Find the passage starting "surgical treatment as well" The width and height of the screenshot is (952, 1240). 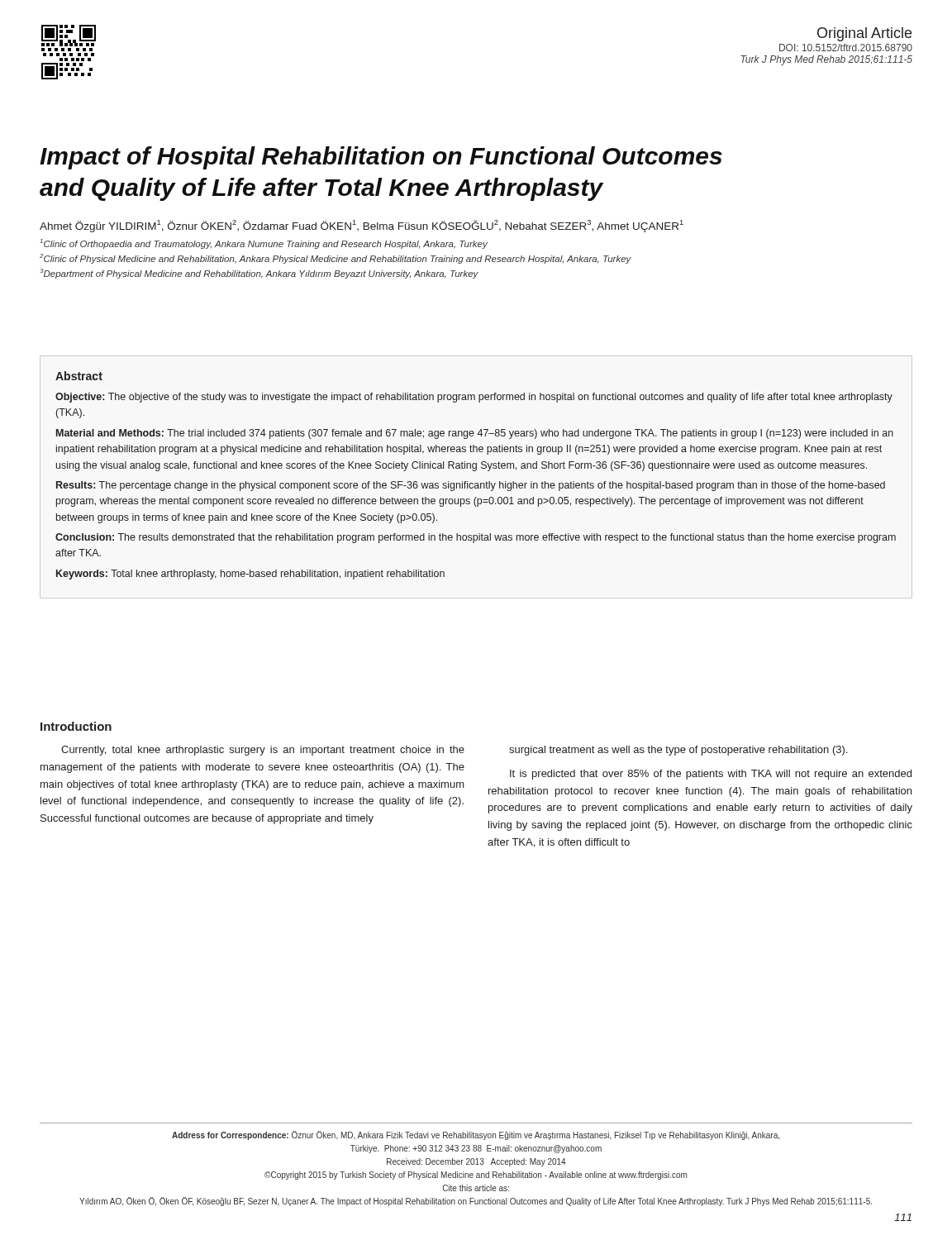point(700,796)
